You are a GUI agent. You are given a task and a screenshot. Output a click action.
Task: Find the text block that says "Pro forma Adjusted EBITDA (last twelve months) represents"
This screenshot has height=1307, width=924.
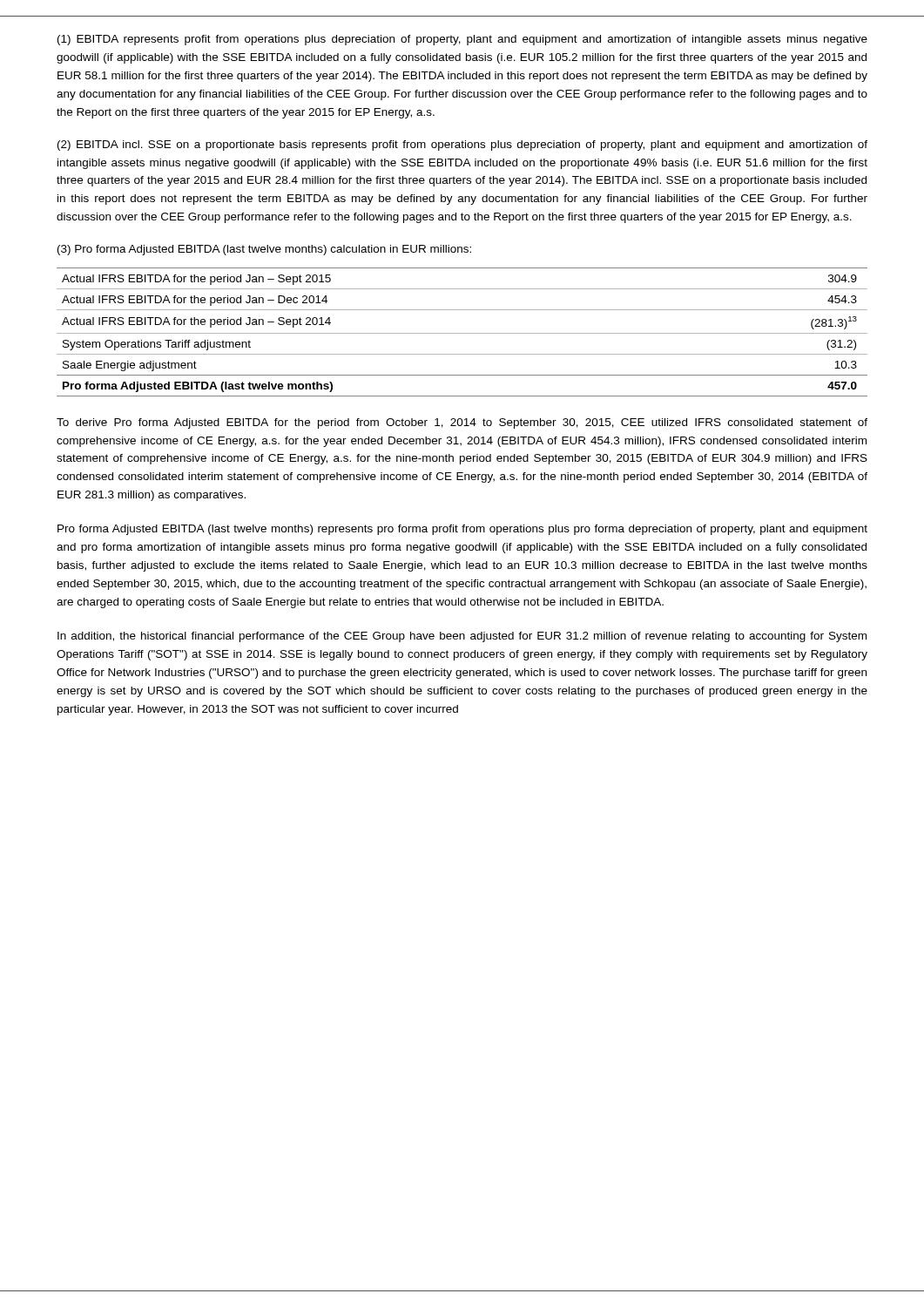[x=462, y=565]
